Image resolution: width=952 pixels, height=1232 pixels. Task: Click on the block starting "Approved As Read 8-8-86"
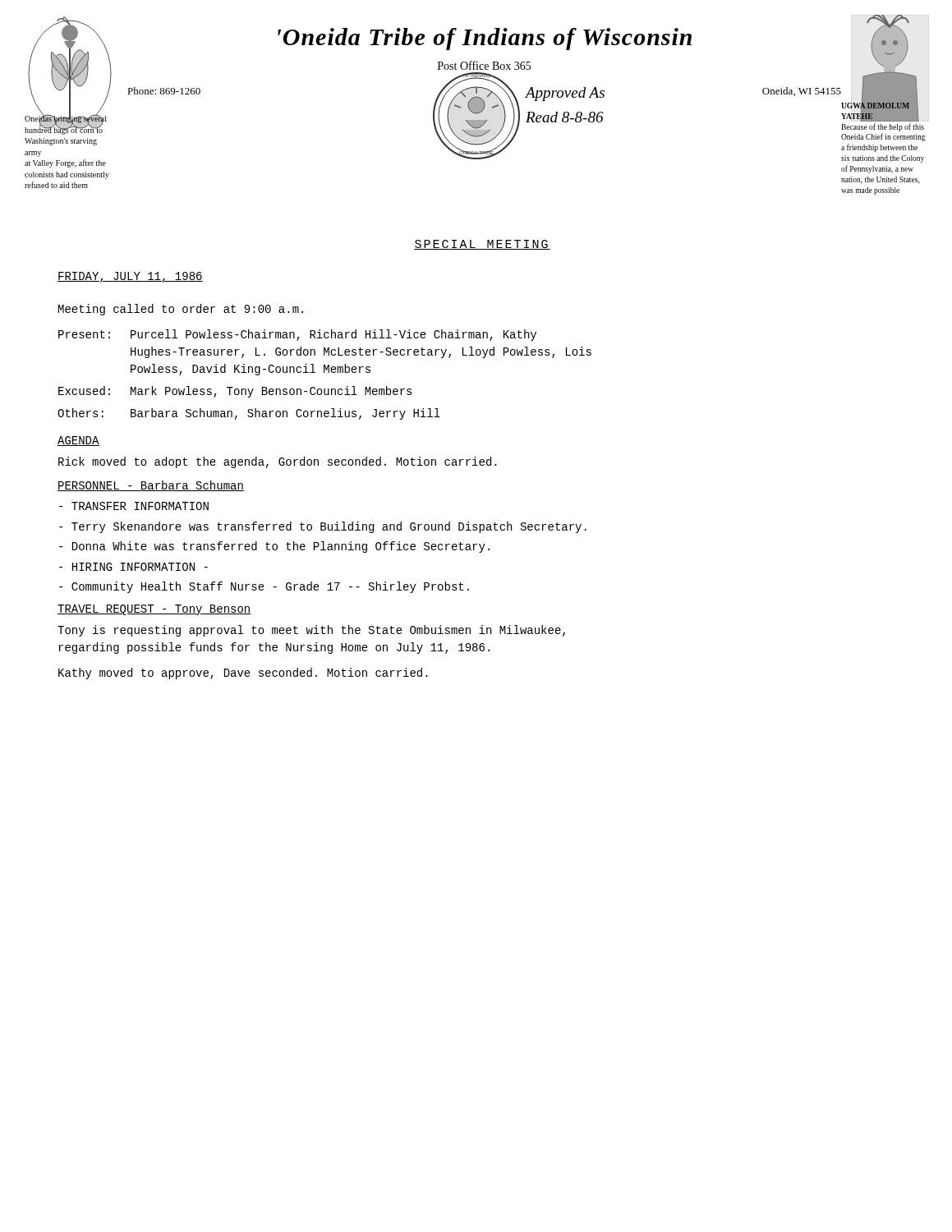point(565,105)
